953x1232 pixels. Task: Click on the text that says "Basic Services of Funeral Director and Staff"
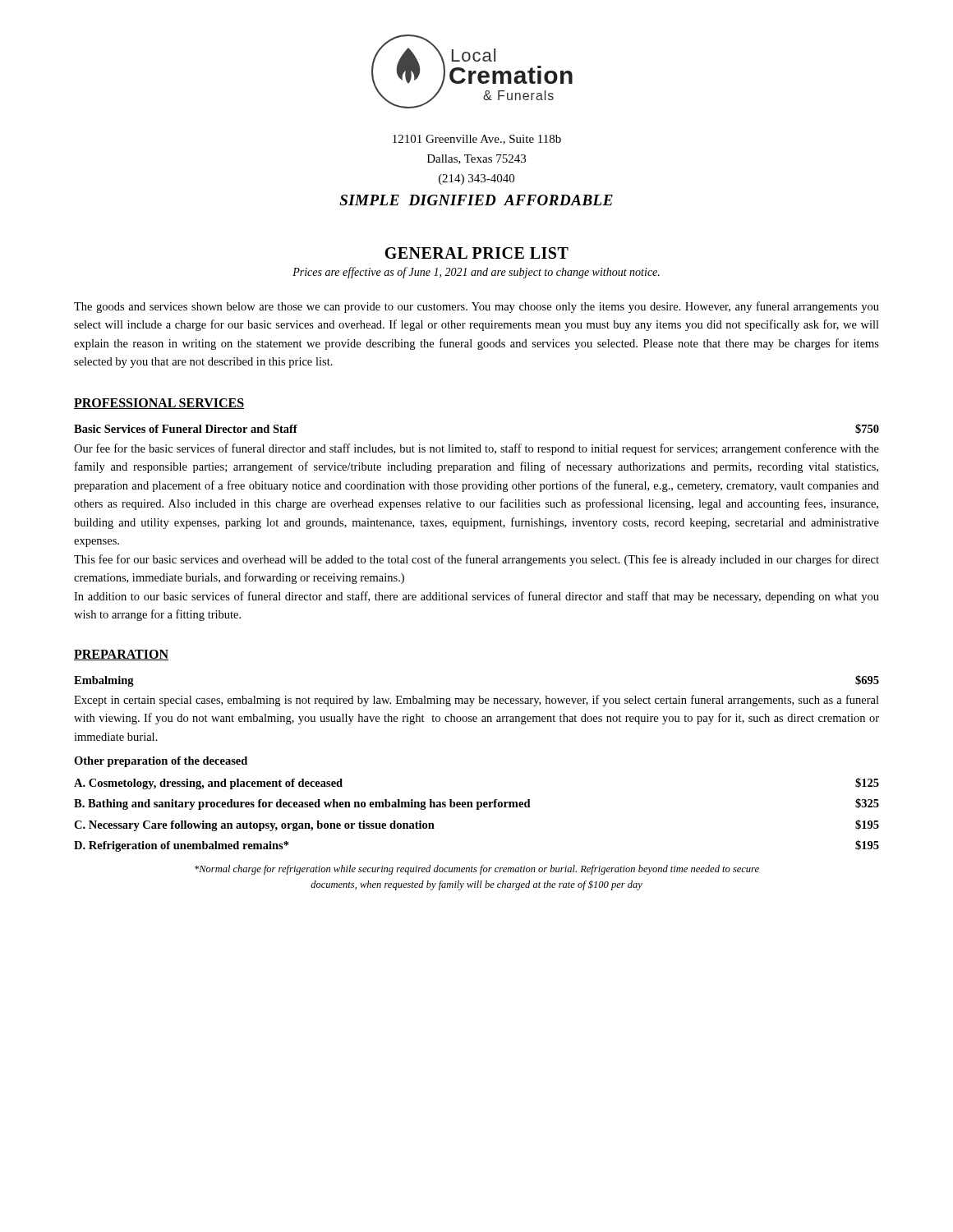(x=186, y=429)
